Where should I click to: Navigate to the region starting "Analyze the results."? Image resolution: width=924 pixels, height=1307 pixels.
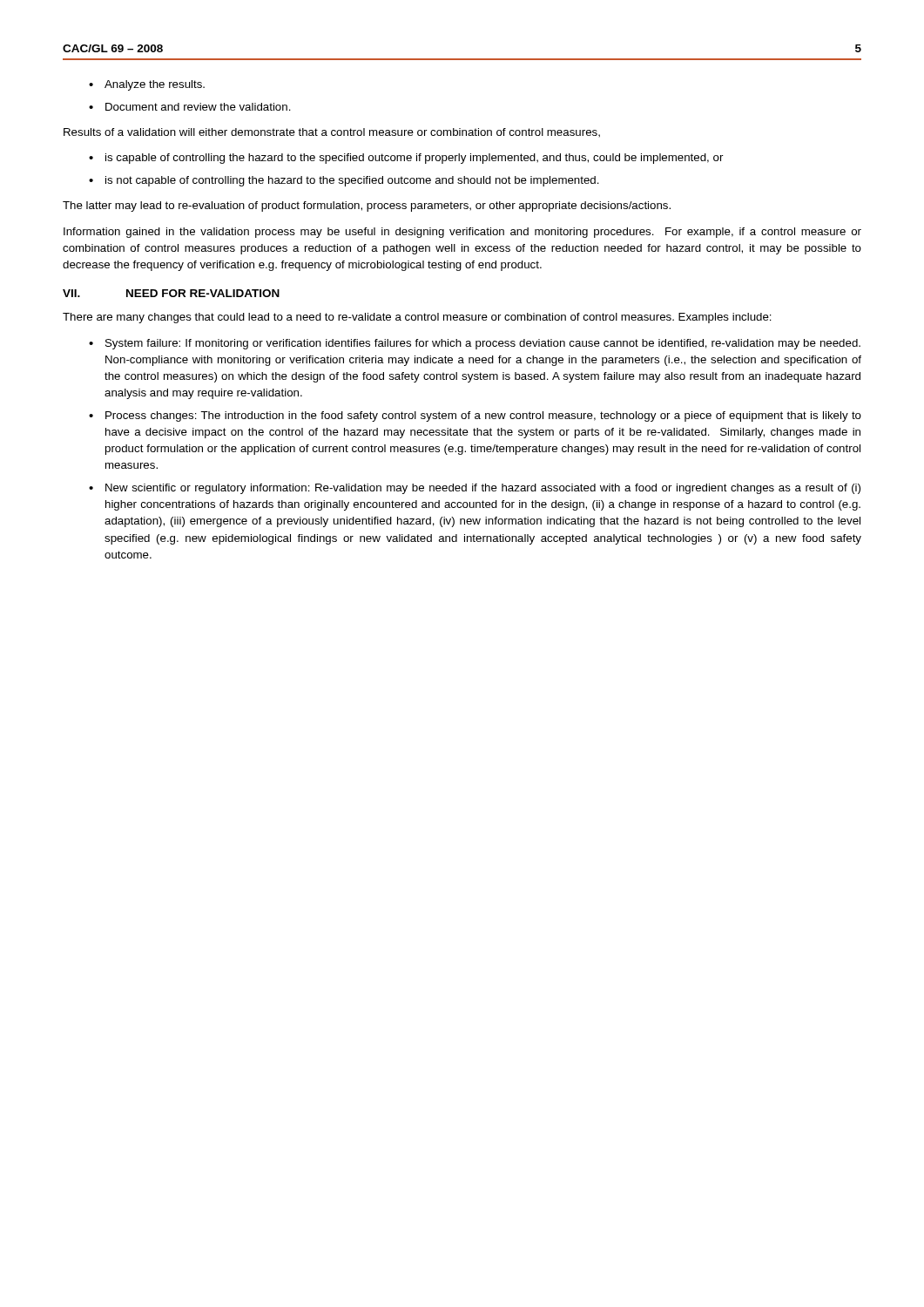[155, 84]
